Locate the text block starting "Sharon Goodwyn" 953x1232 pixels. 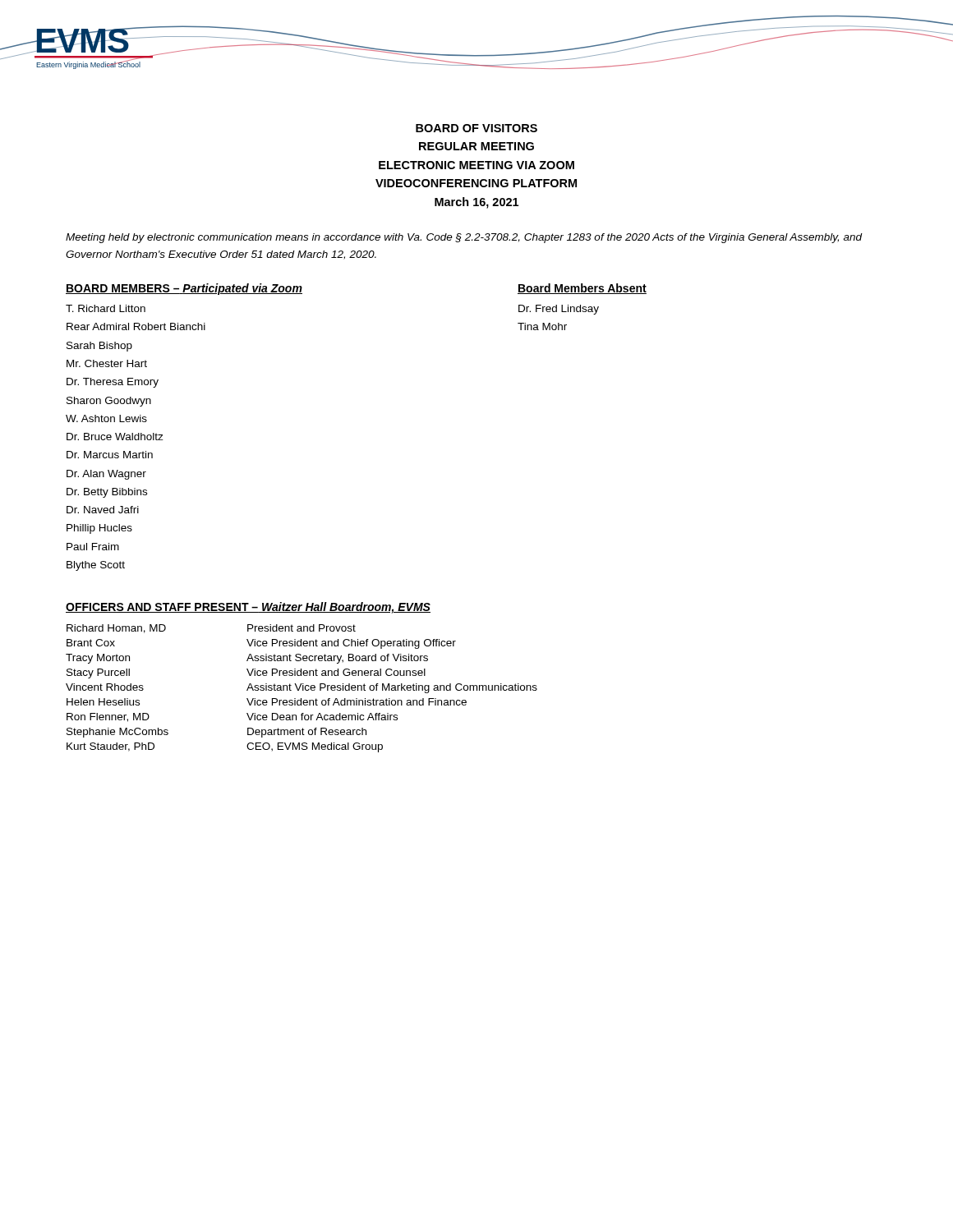click(x=109, y=400)
